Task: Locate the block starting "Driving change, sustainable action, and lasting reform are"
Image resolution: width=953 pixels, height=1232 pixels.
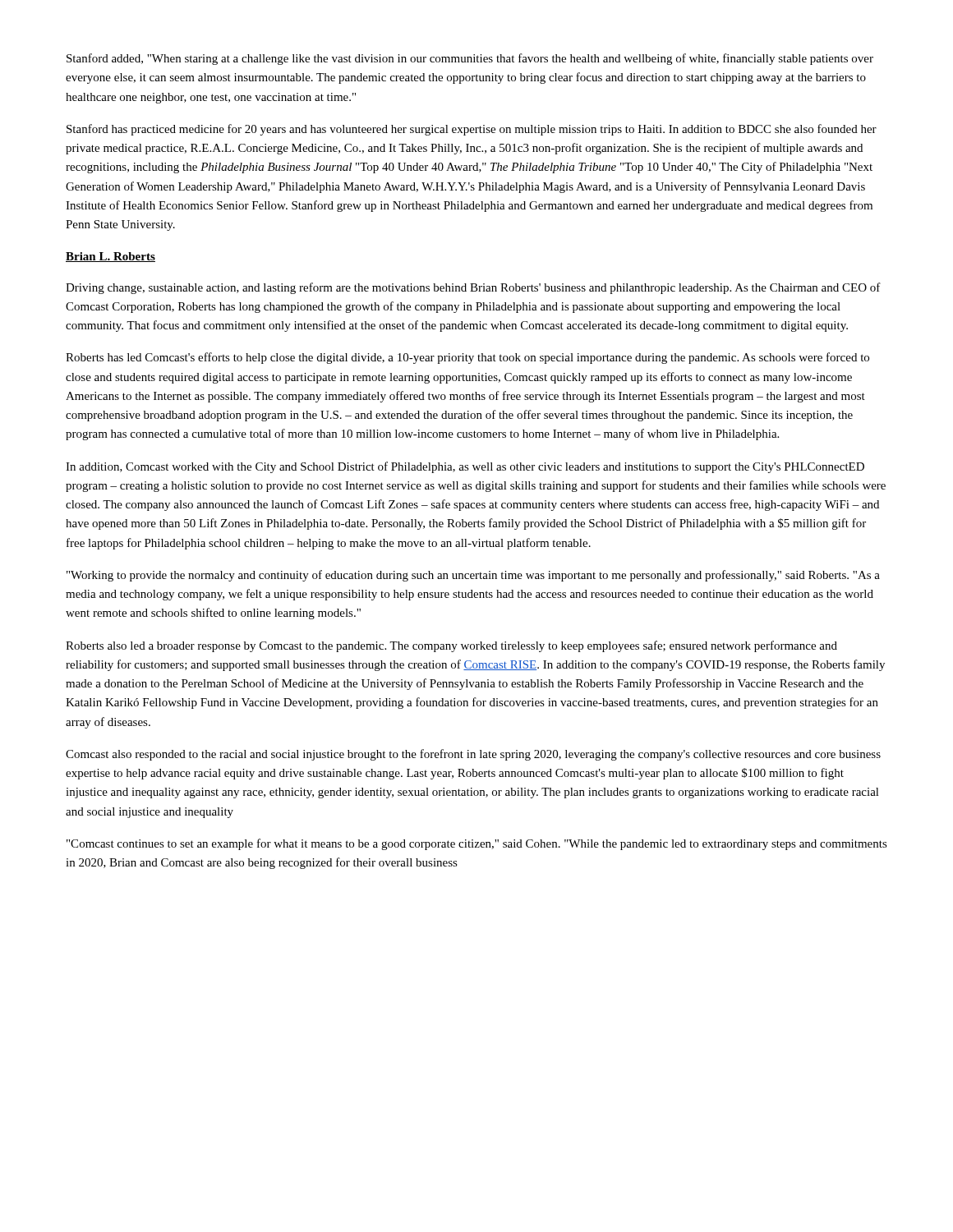Action: 473,306
